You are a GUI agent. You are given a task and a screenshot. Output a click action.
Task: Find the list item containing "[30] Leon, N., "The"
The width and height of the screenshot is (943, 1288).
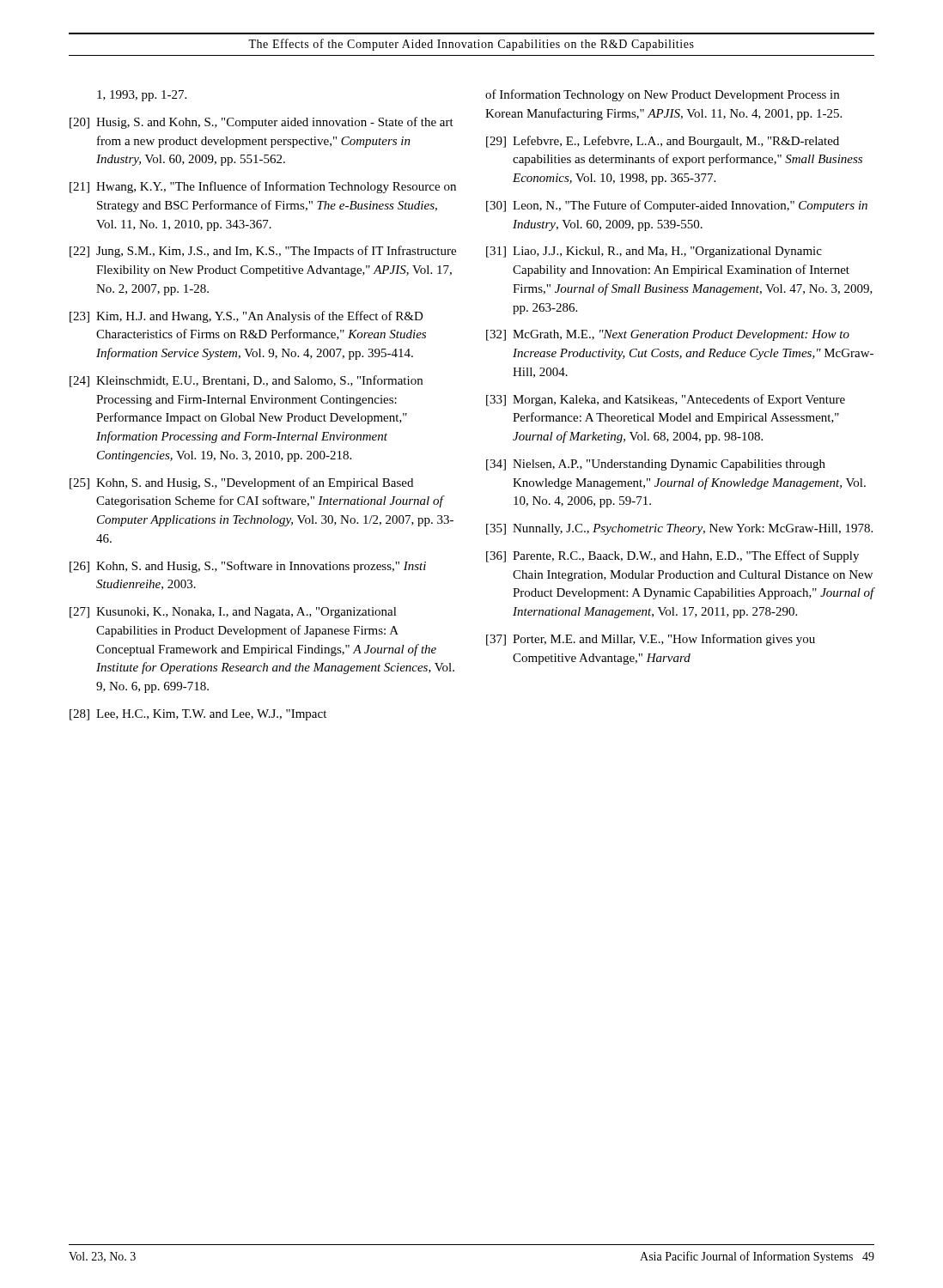(x=680, y=215)
